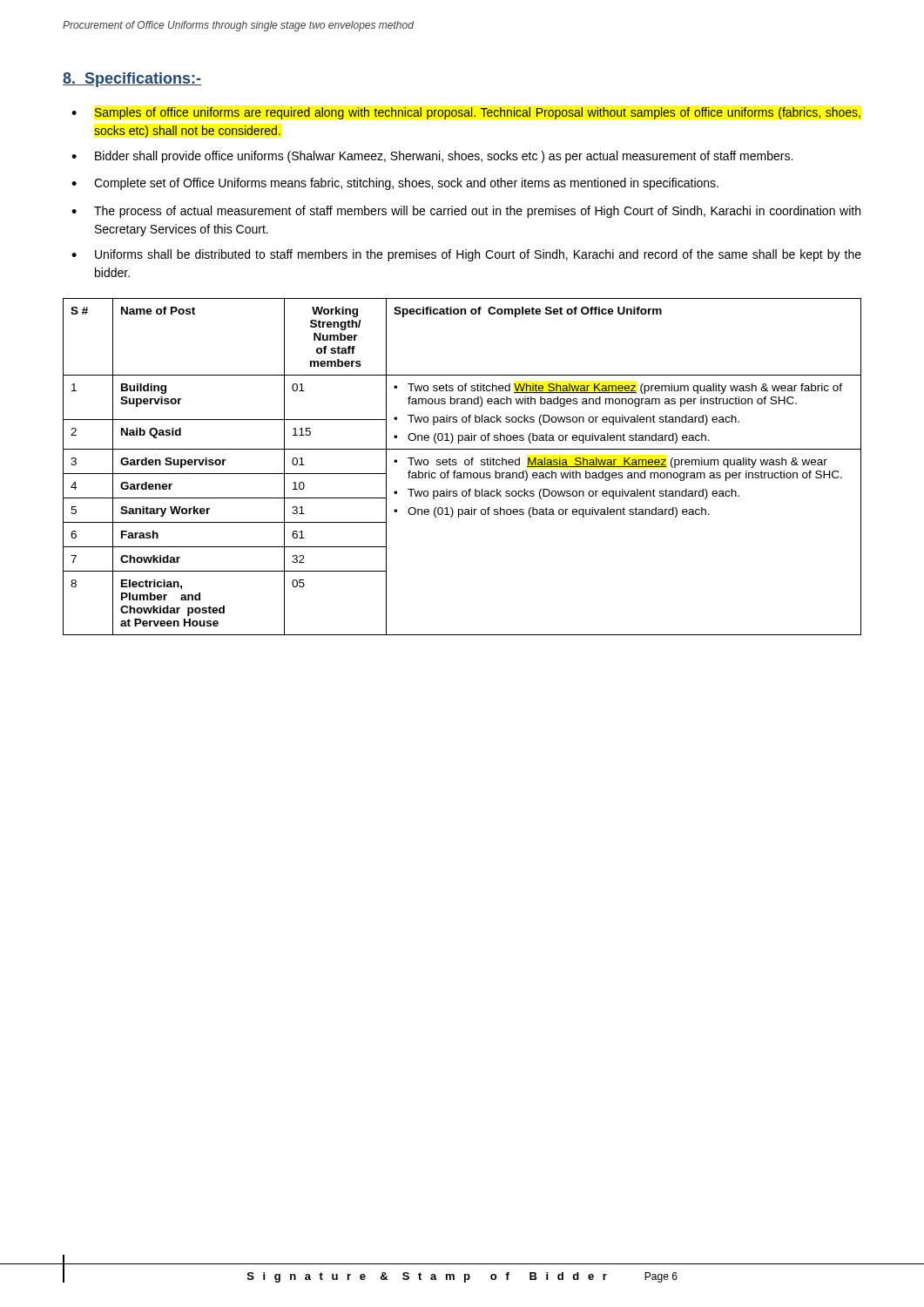924x1307 pixels.
Task: Select the list item that reads "• Bidder shall provide office uniforms (Shalwar"
Action: pos(433,157)
